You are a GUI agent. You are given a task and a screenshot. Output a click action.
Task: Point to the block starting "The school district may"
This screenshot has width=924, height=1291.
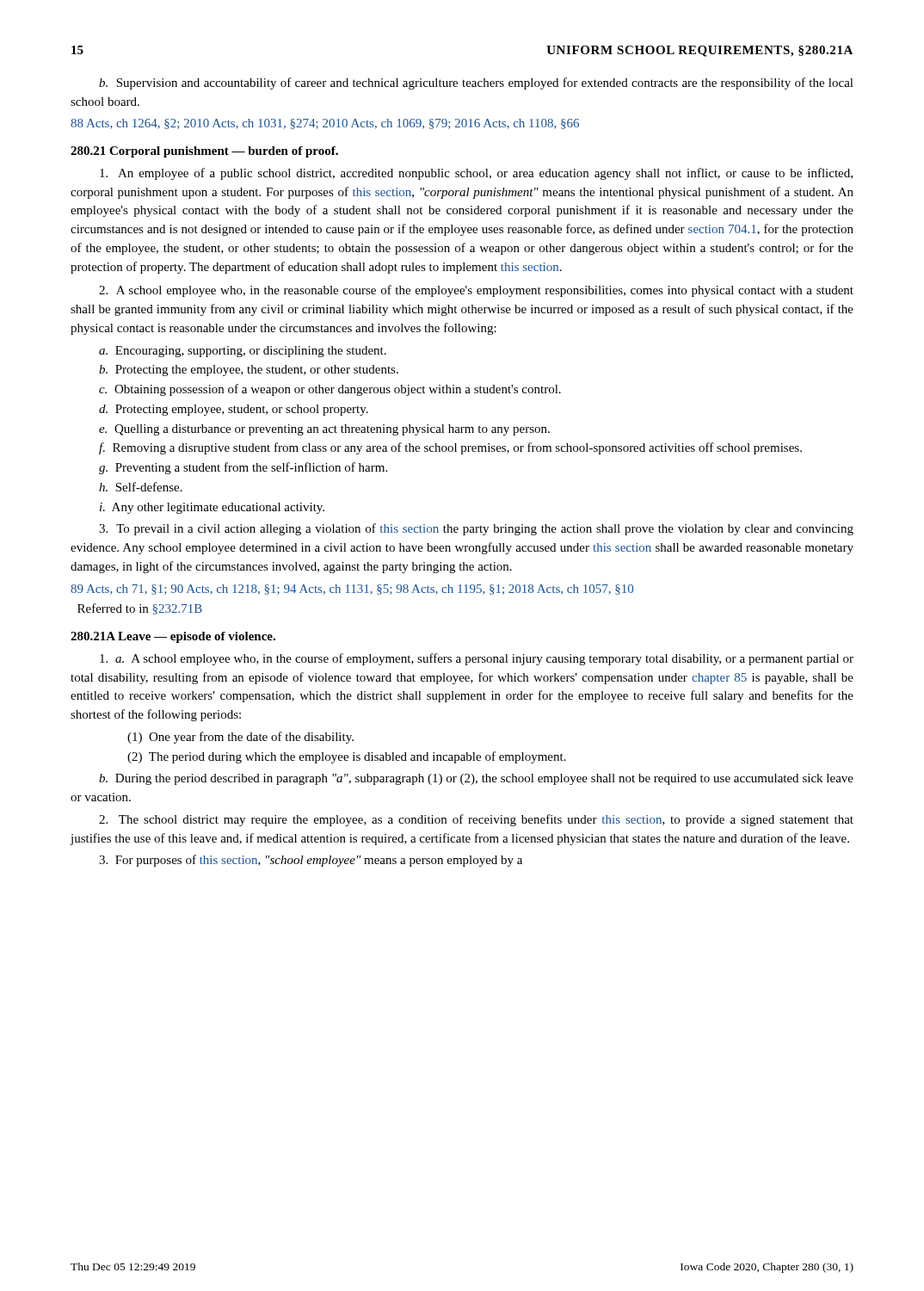(x=462, y=829)
